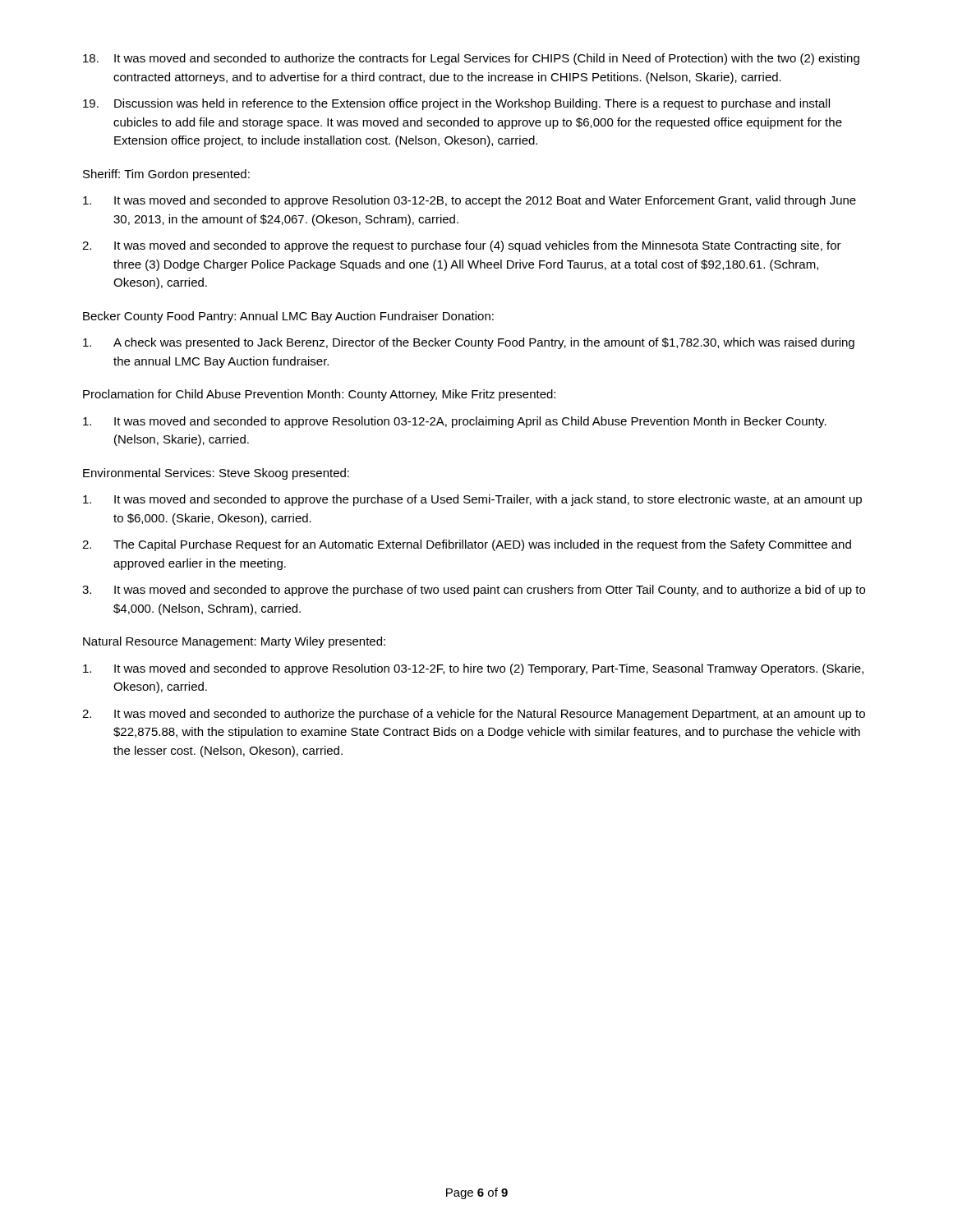Select the block starting "2. The Capital Purchase Request for an"

pyautogui.click(x=476, y=554)
